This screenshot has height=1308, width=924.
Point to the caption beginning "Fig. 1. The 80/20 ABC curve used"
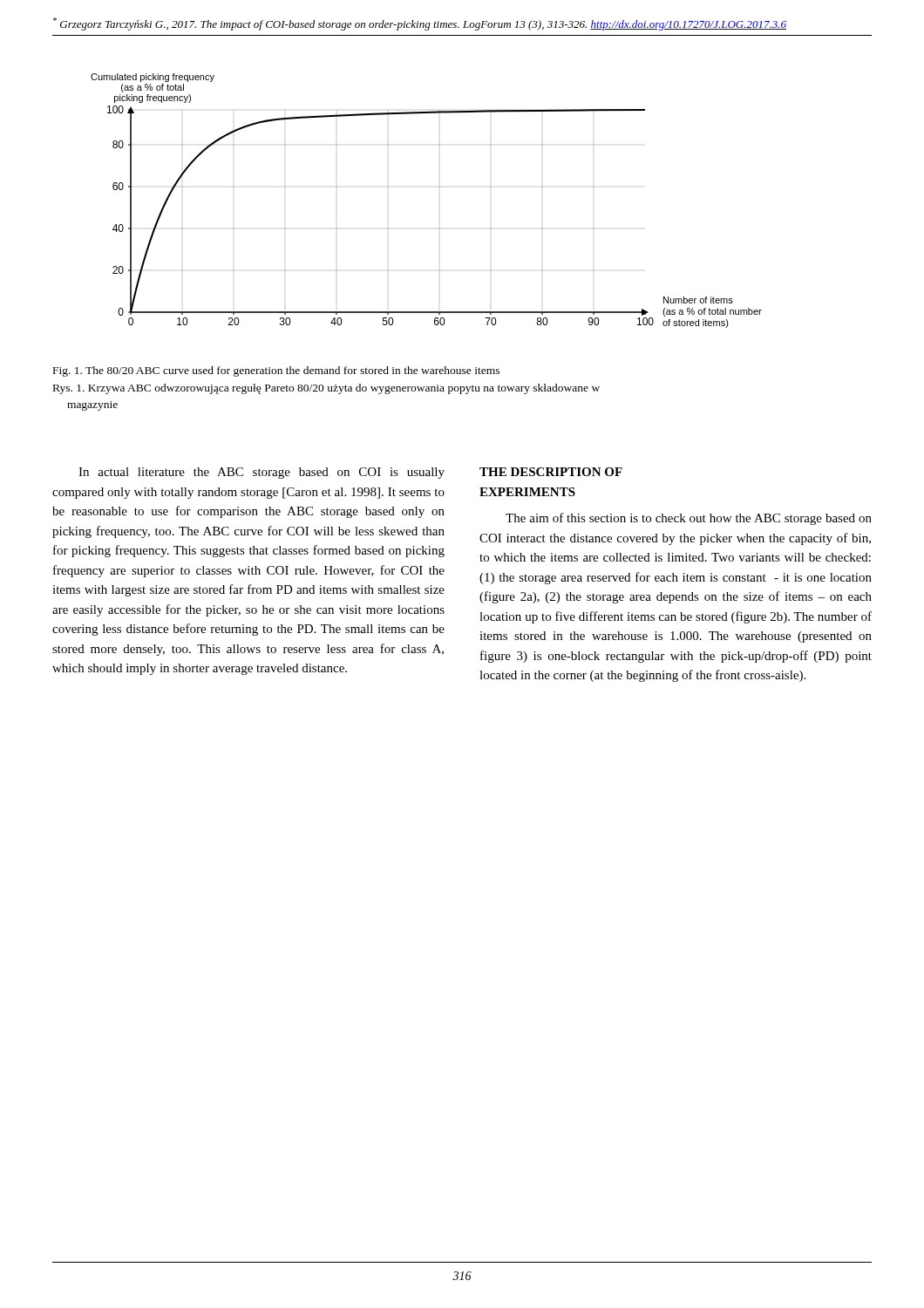point(326,387)
